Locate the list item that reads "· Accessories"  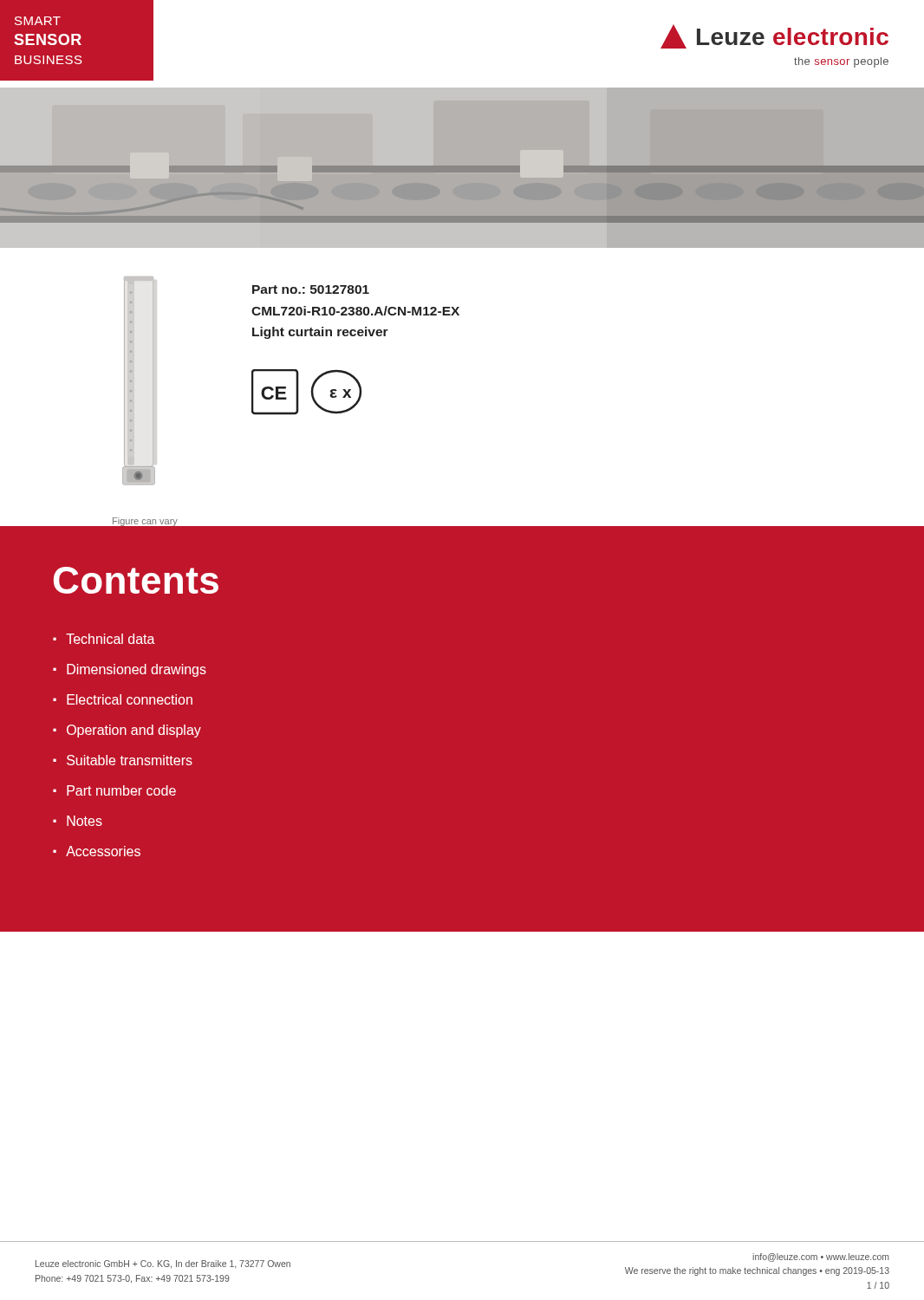pos(96,852)
